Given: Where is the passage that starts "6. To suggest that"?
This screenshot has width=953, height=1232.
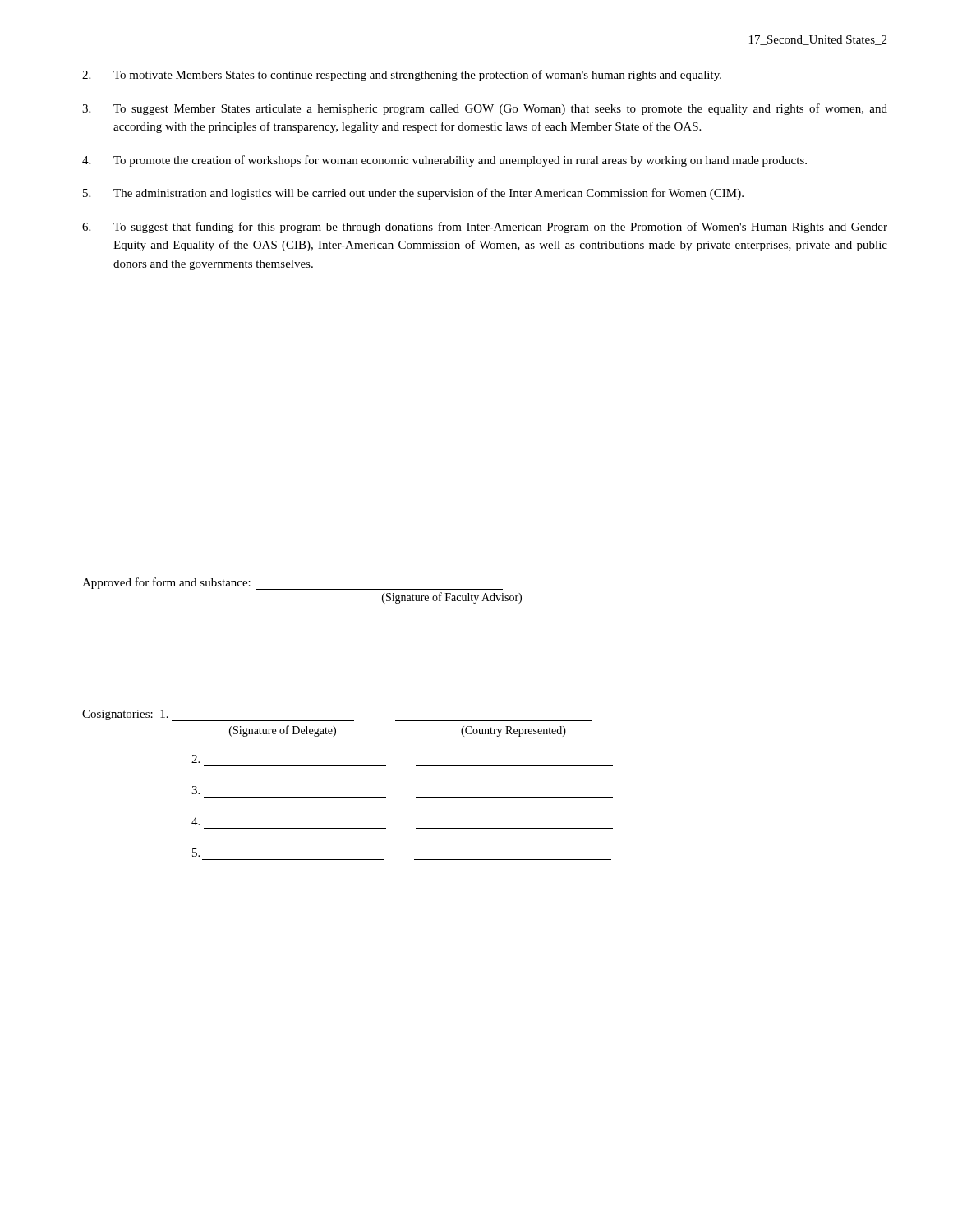Looking at the screenshot, I should coord(485,245).
